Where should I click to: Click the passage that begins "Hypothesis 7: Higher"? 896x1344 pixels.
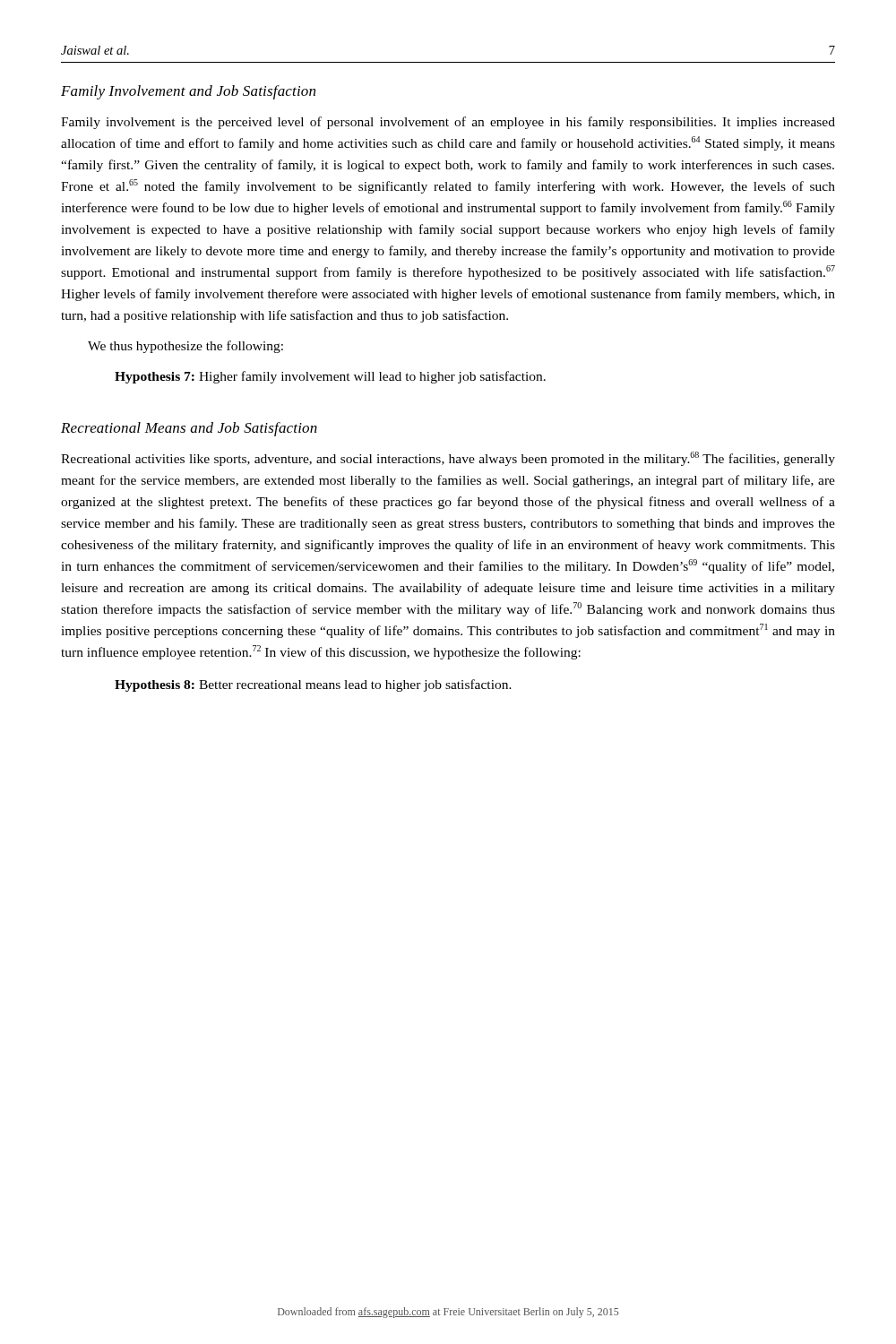(330, 376)
